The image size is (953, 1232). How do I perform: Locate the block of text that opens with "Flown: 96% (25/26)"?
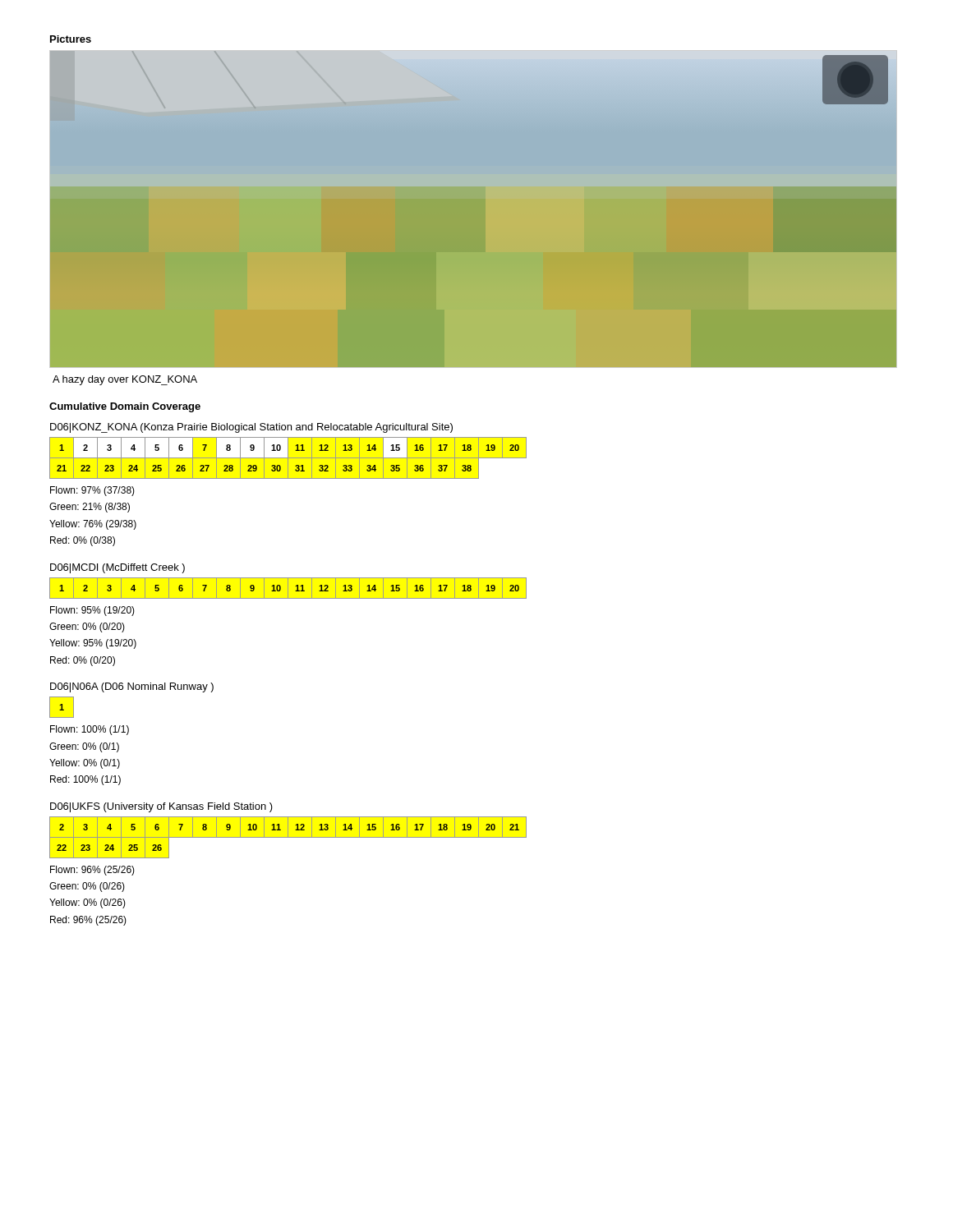[x=92, y=895]
